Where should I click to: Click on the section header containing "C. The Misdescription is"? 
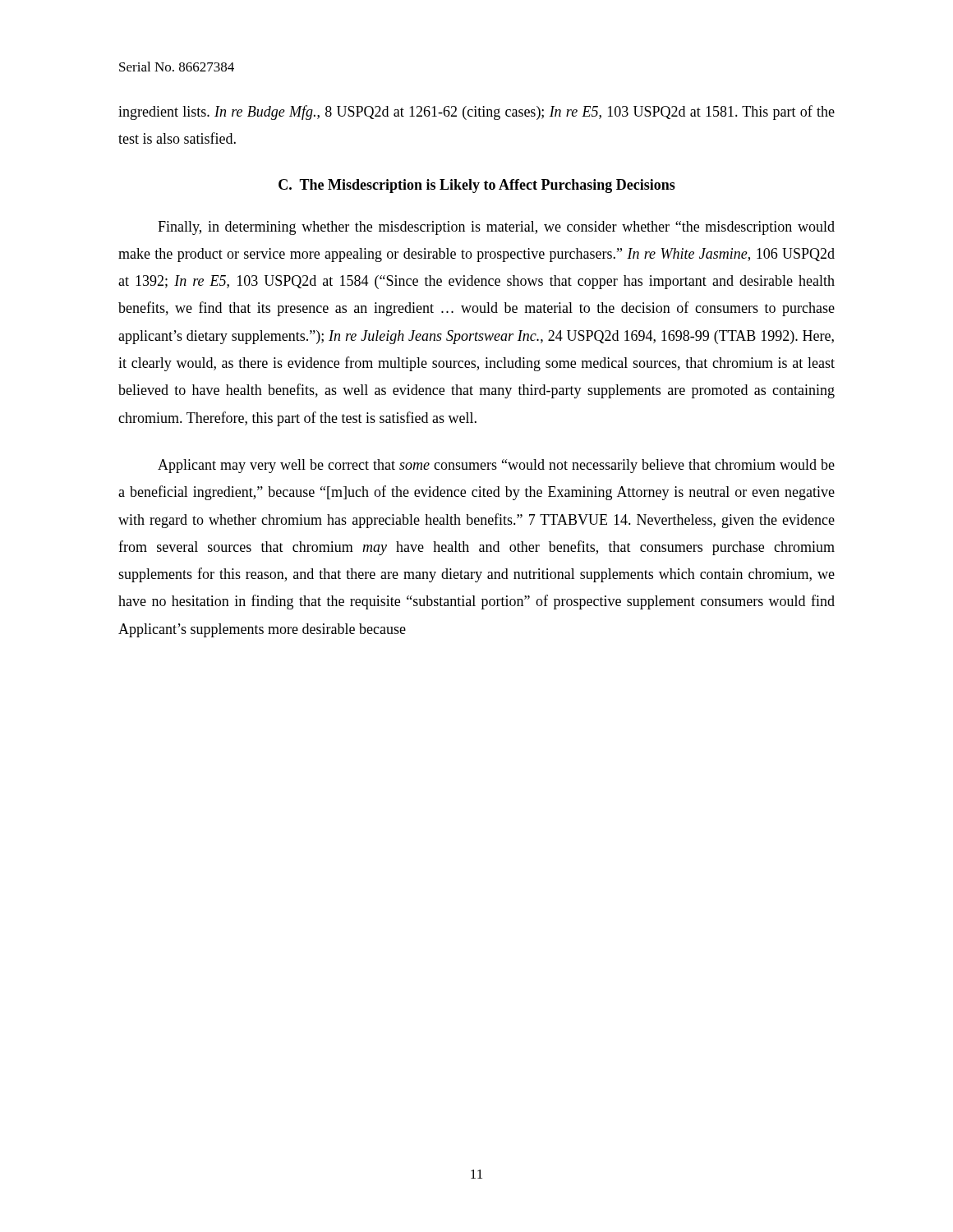click(476, 184)
